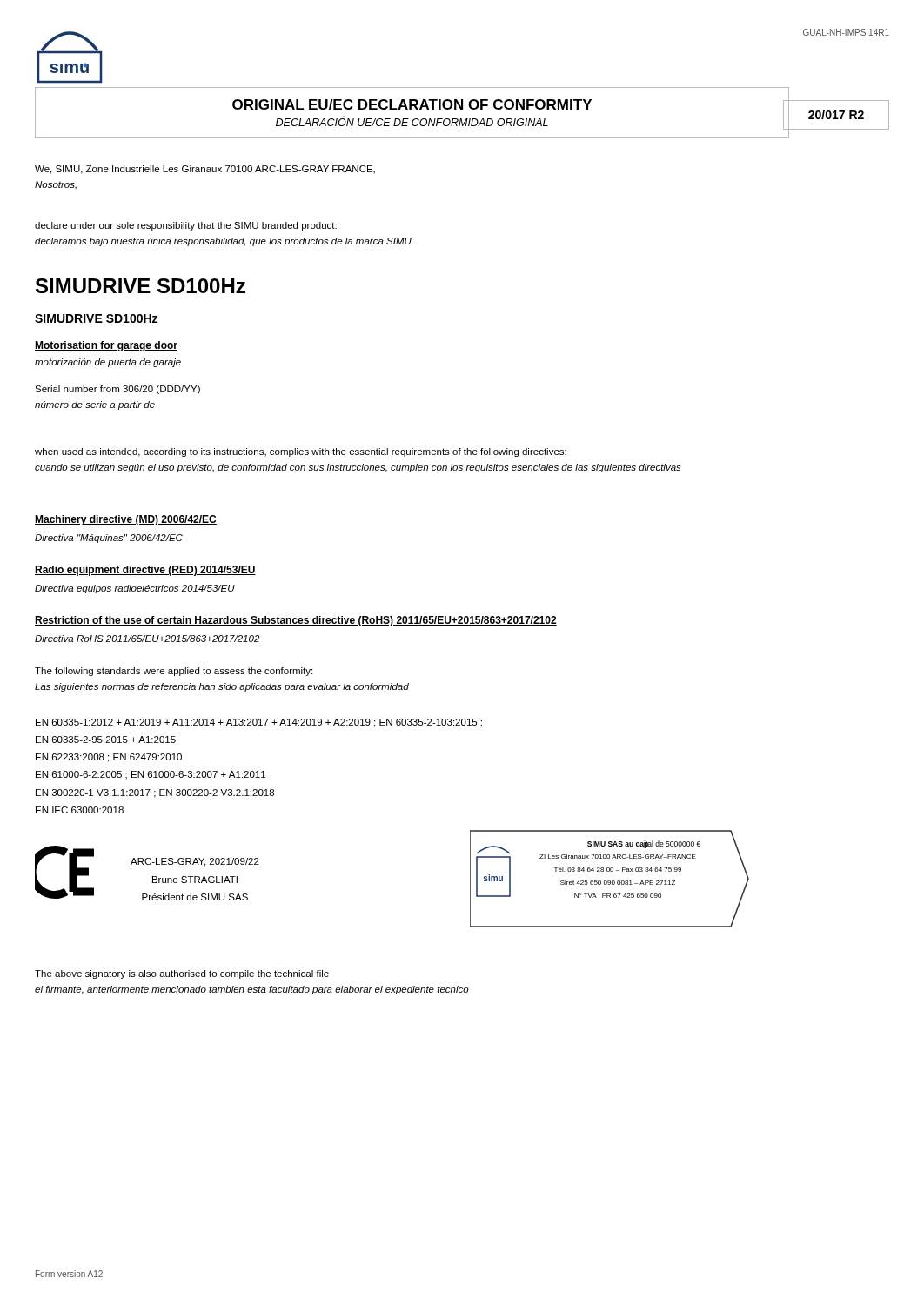Select the text block containing "The following standards were applied to assess the"

222,679
